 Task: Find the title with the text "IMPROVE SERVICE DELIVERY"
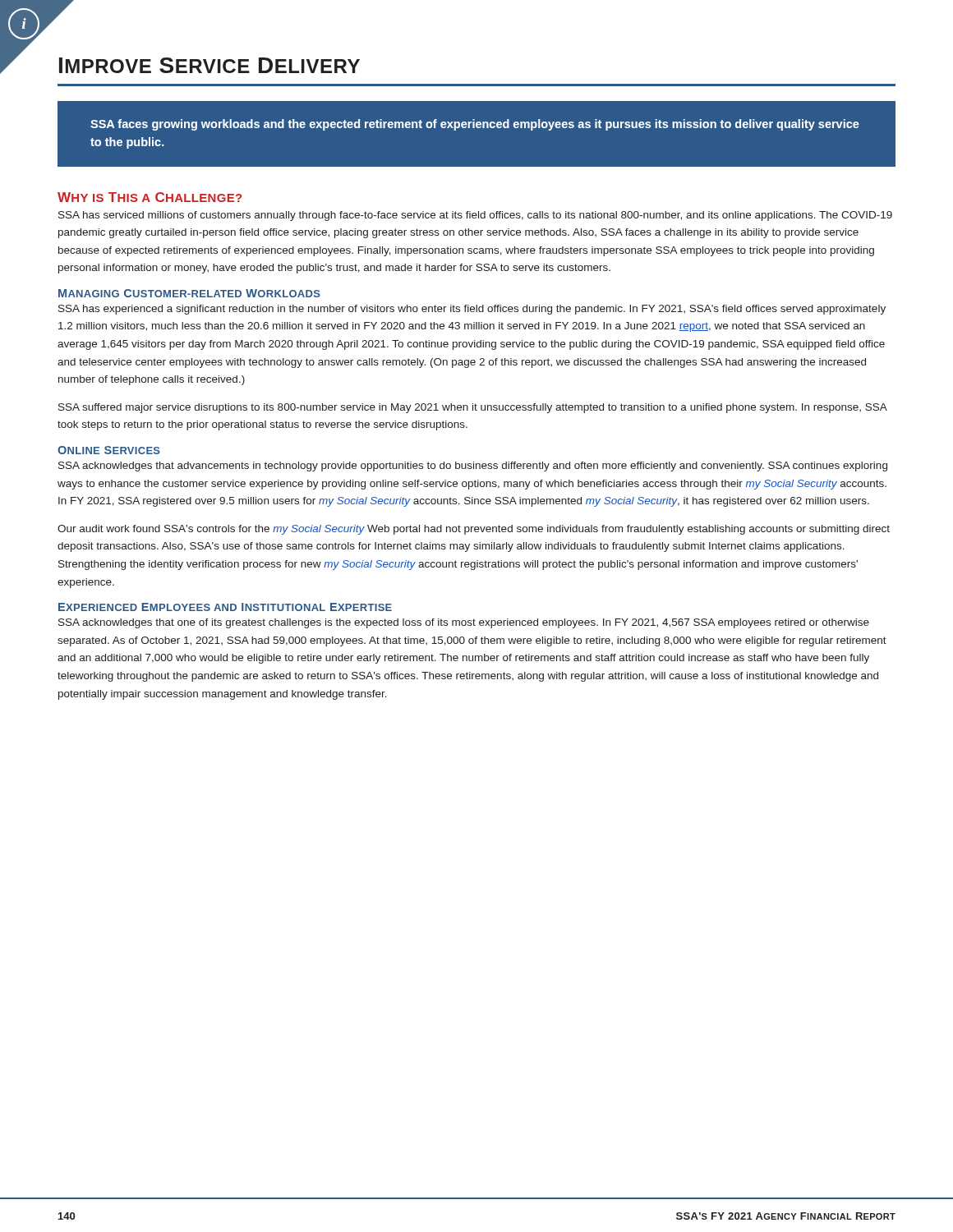click(x=209, y=65)
